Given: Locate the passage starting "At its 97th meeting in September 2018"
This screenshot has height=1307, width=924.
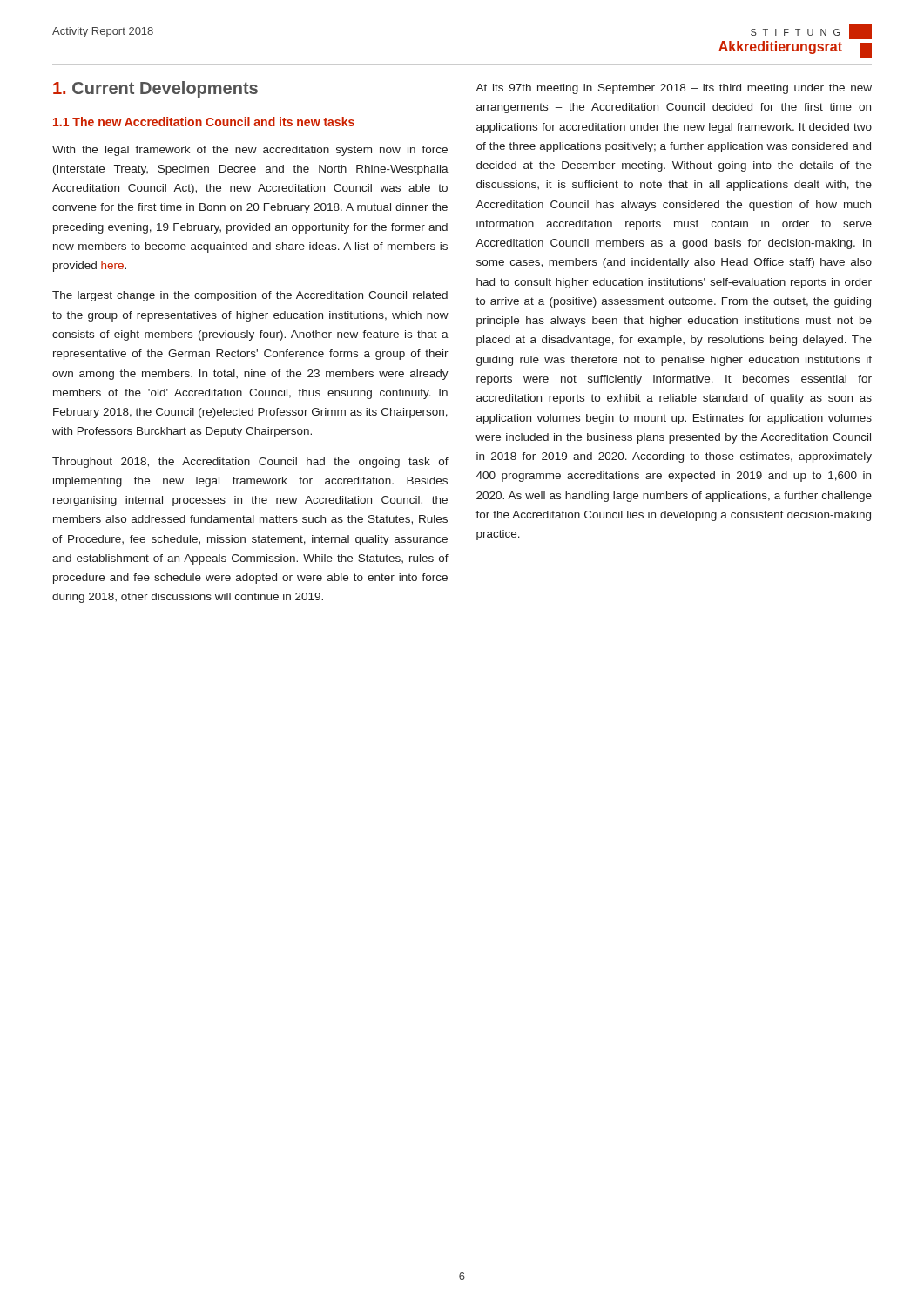Looking at the screenshot, I should click(674, 311).
